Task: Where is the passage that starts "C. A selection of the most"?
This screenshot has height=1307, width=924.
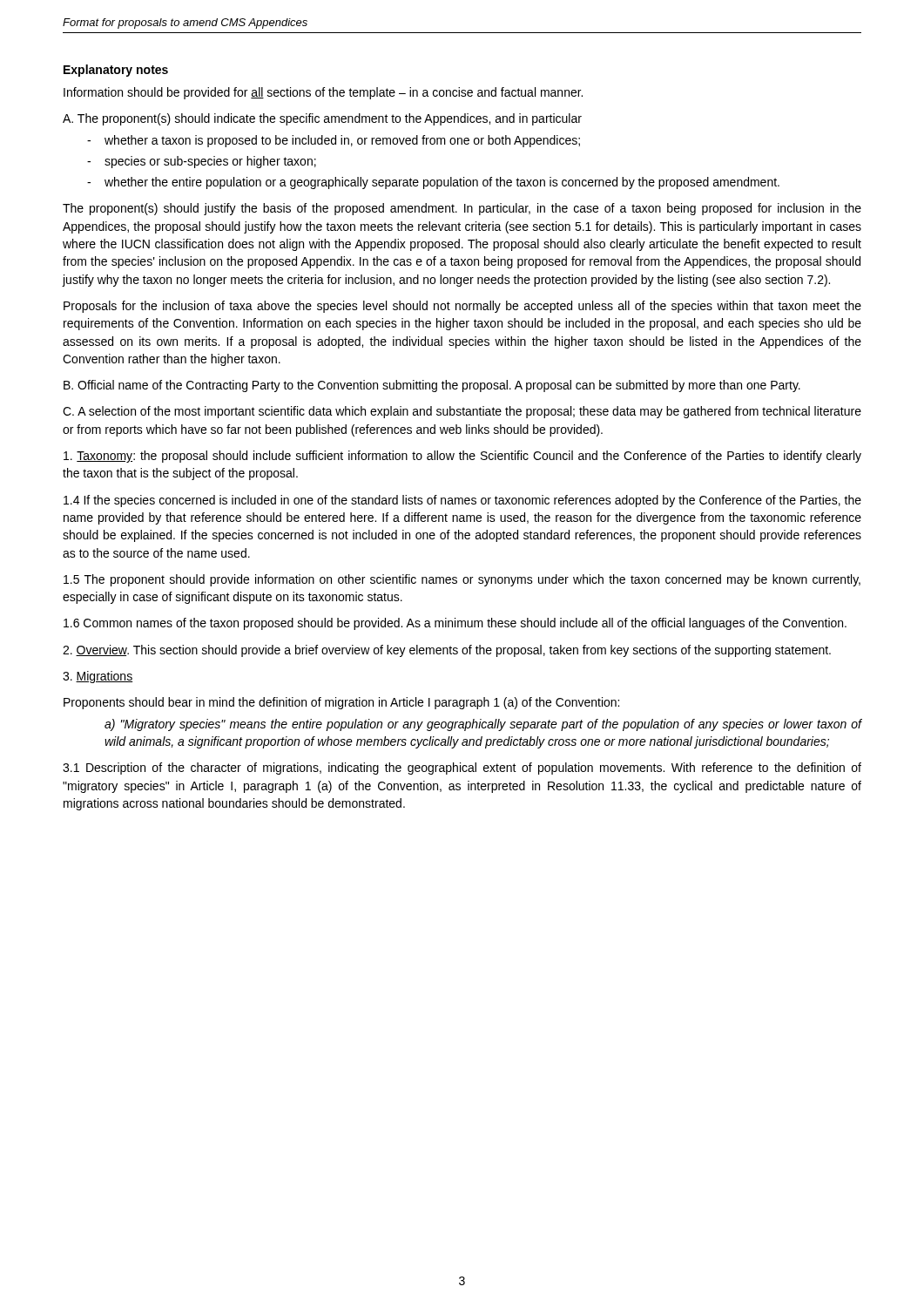Action: pyautogui.click(x=462, y=421)
